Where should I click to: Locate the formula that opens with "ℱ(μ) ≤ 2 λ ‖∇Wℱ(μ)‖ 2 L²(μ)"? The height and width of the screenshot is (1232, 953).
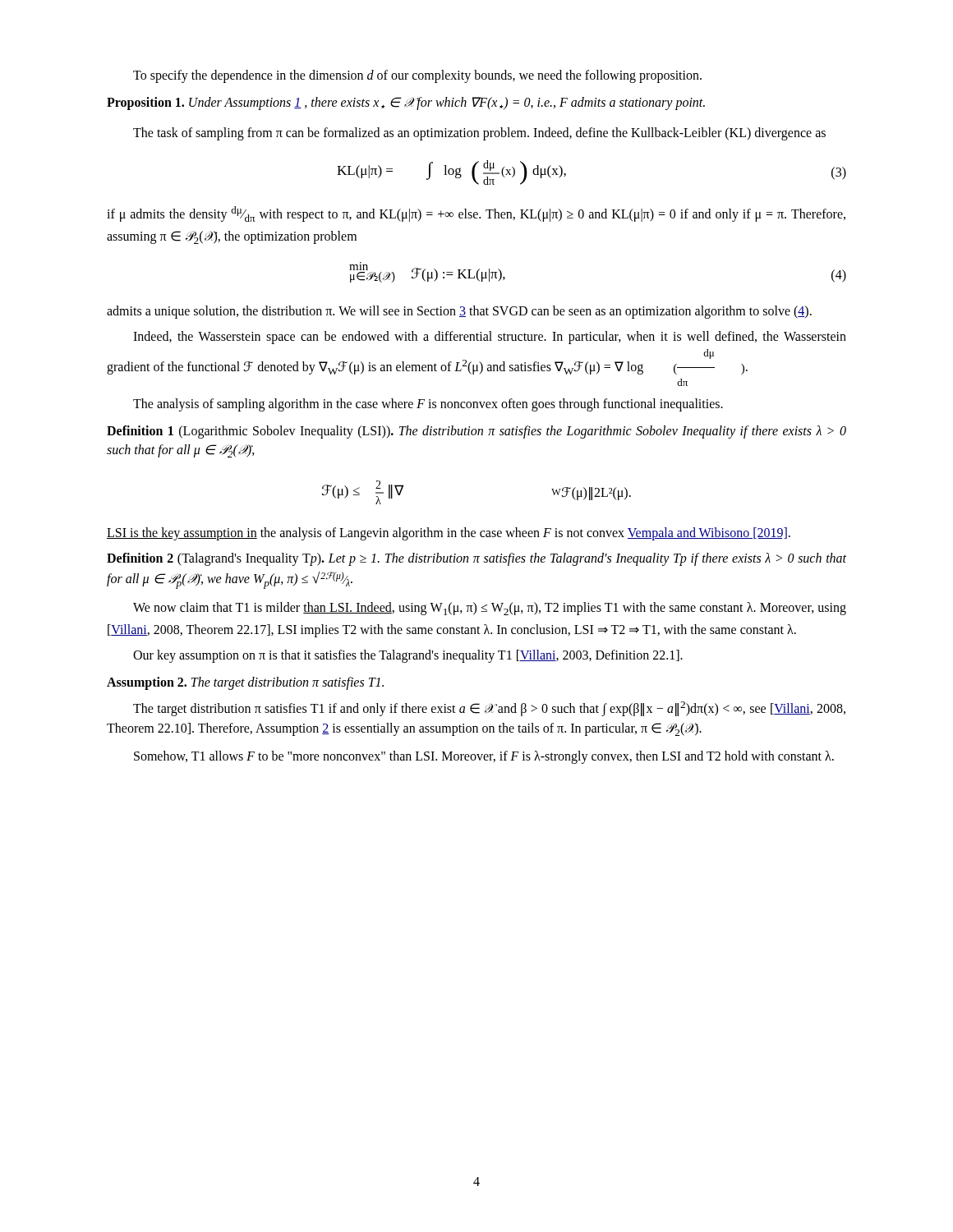click(x=347, y=492)
